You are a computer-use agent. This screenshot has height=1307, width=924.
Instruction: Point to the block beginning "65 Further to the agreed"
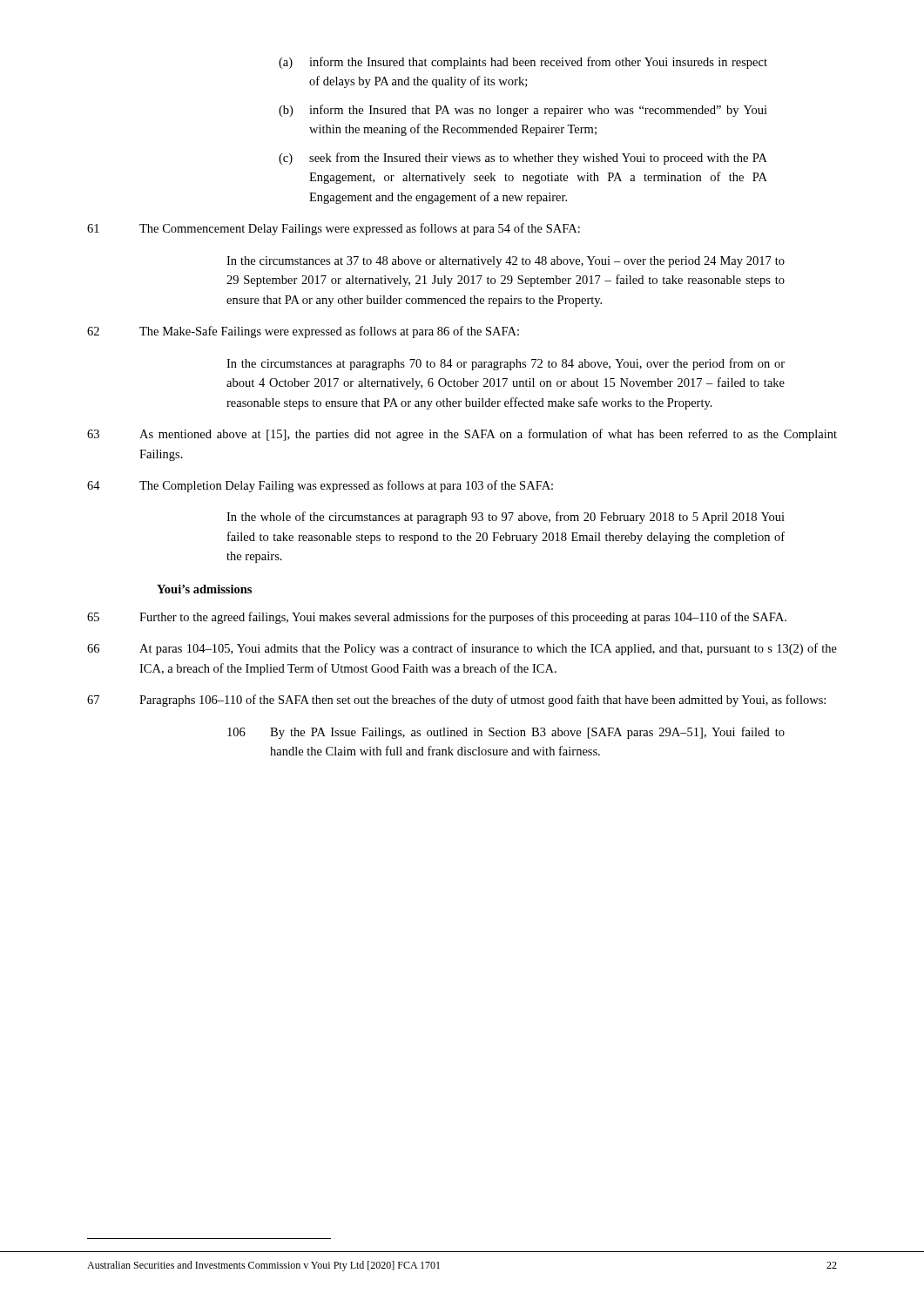(462, 617)
